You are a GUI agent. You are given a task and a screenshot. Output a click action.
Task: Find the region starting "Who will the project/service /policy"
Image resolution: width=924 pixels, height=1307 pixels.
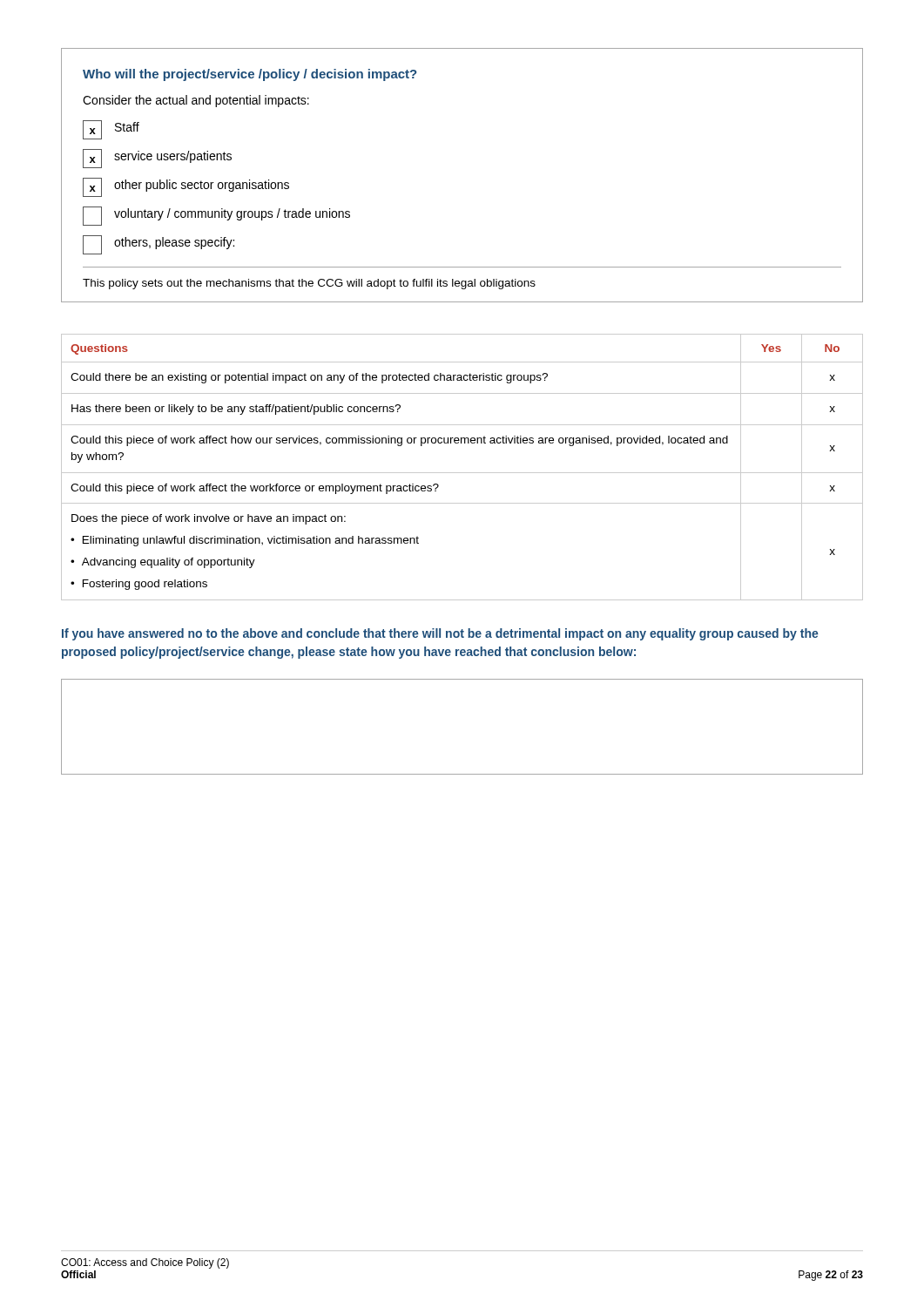tap(250, 74)
